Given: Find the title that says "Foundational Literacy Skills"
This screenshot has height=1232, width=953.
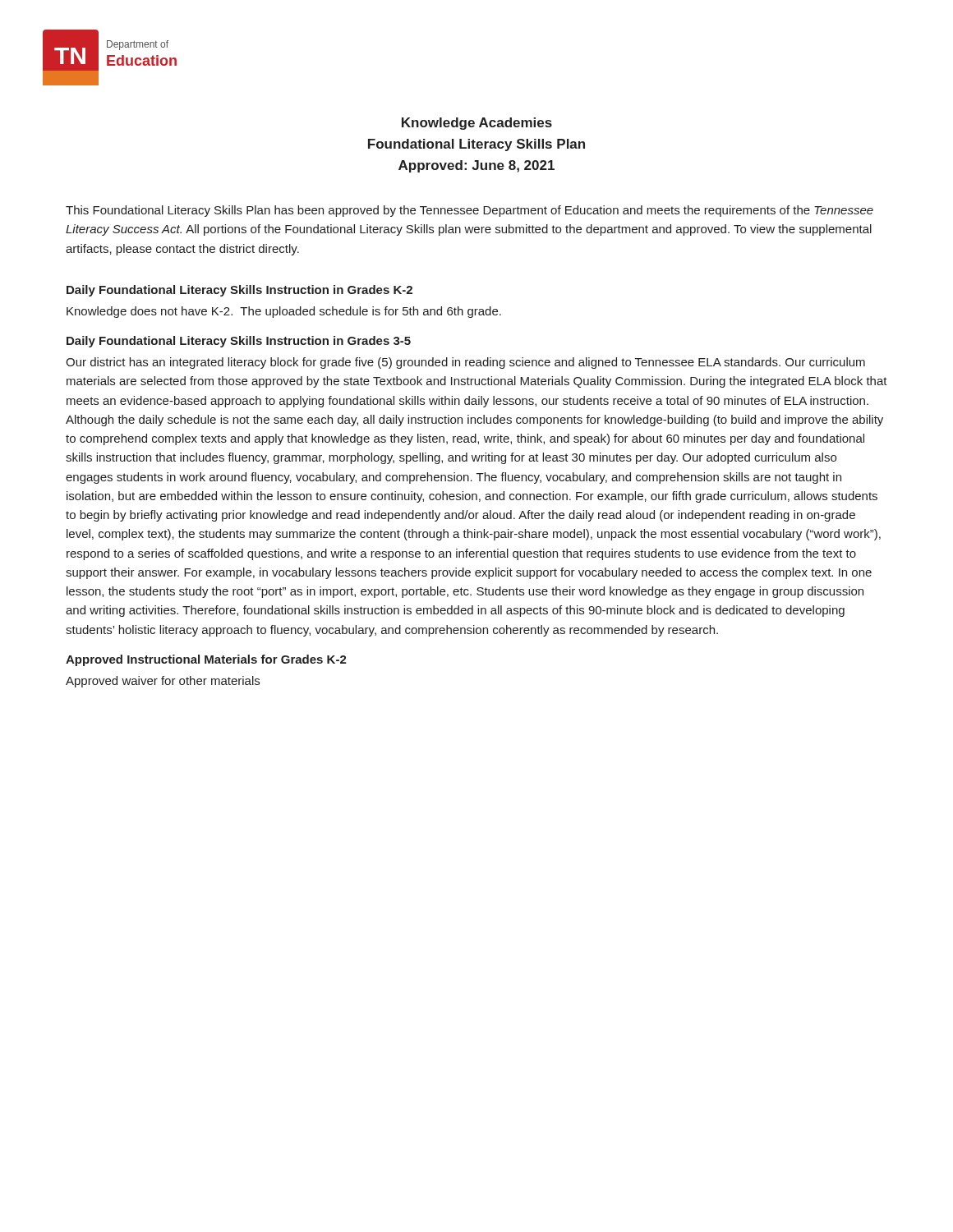Looking at the screenshot, I should coord(476,144).
